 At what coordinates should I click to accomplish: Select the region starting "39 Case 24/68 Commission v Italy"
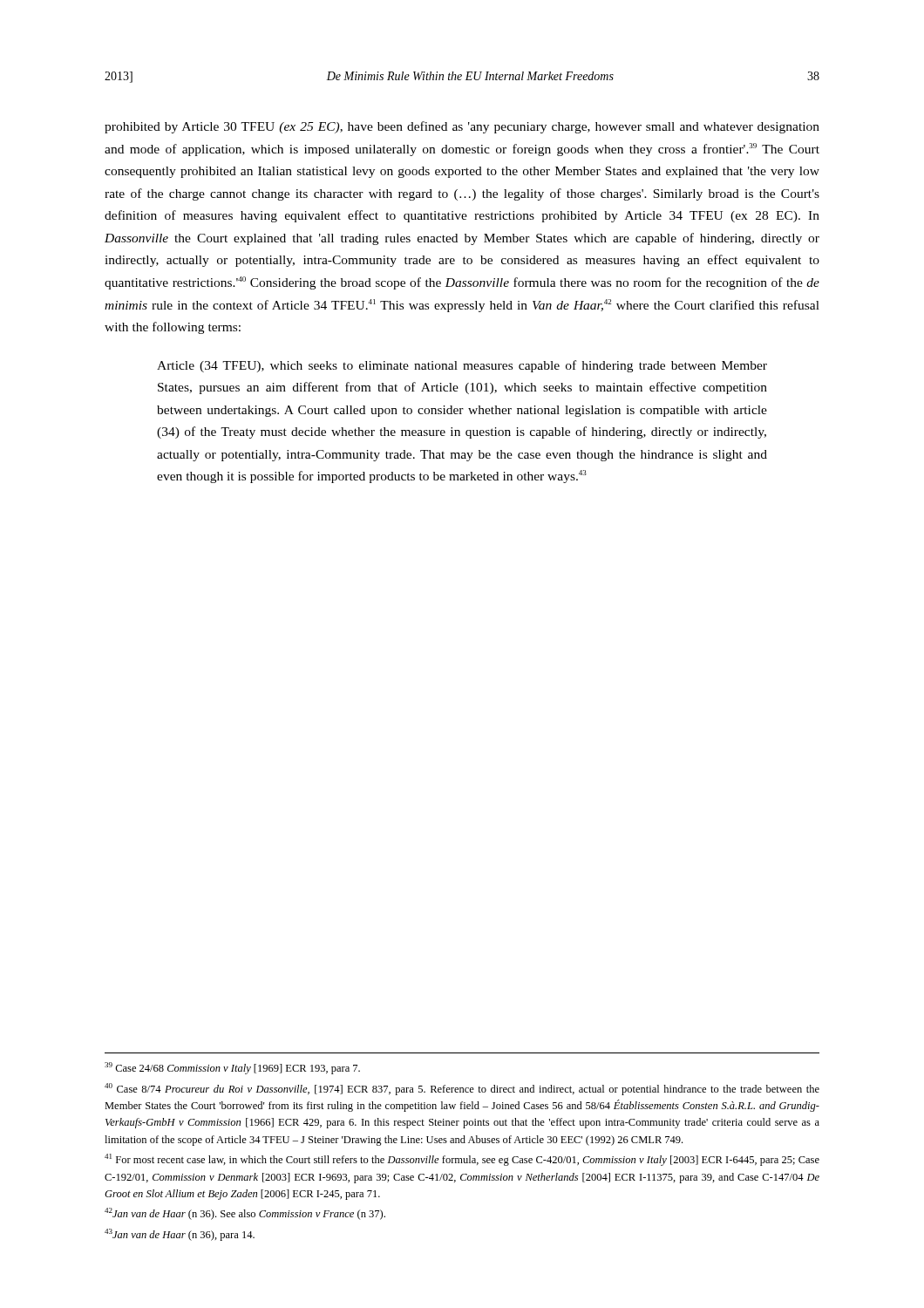coord(233,1068)
